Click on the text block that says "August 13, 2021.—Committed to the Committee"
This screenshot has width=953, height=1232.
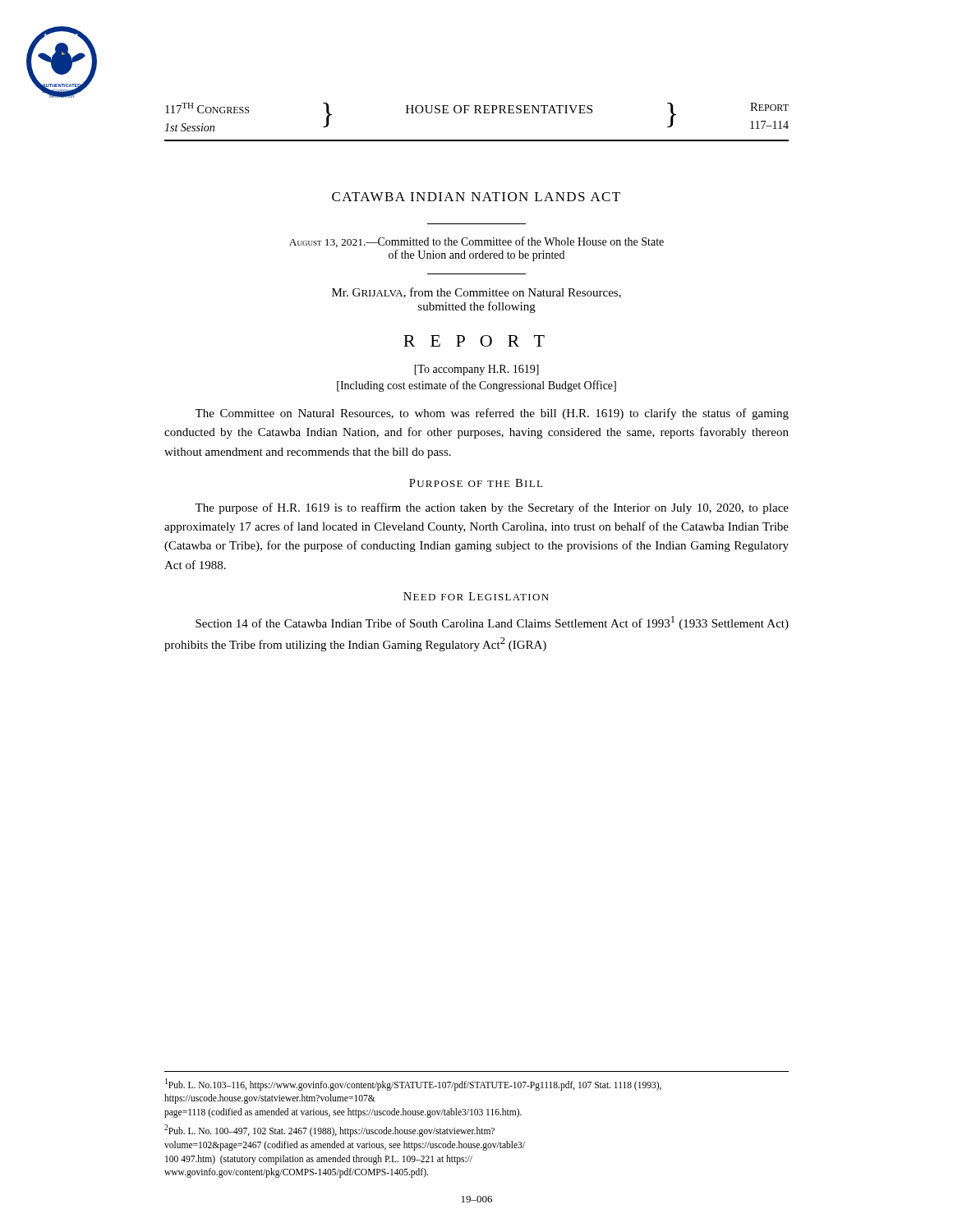pos(476,248)
